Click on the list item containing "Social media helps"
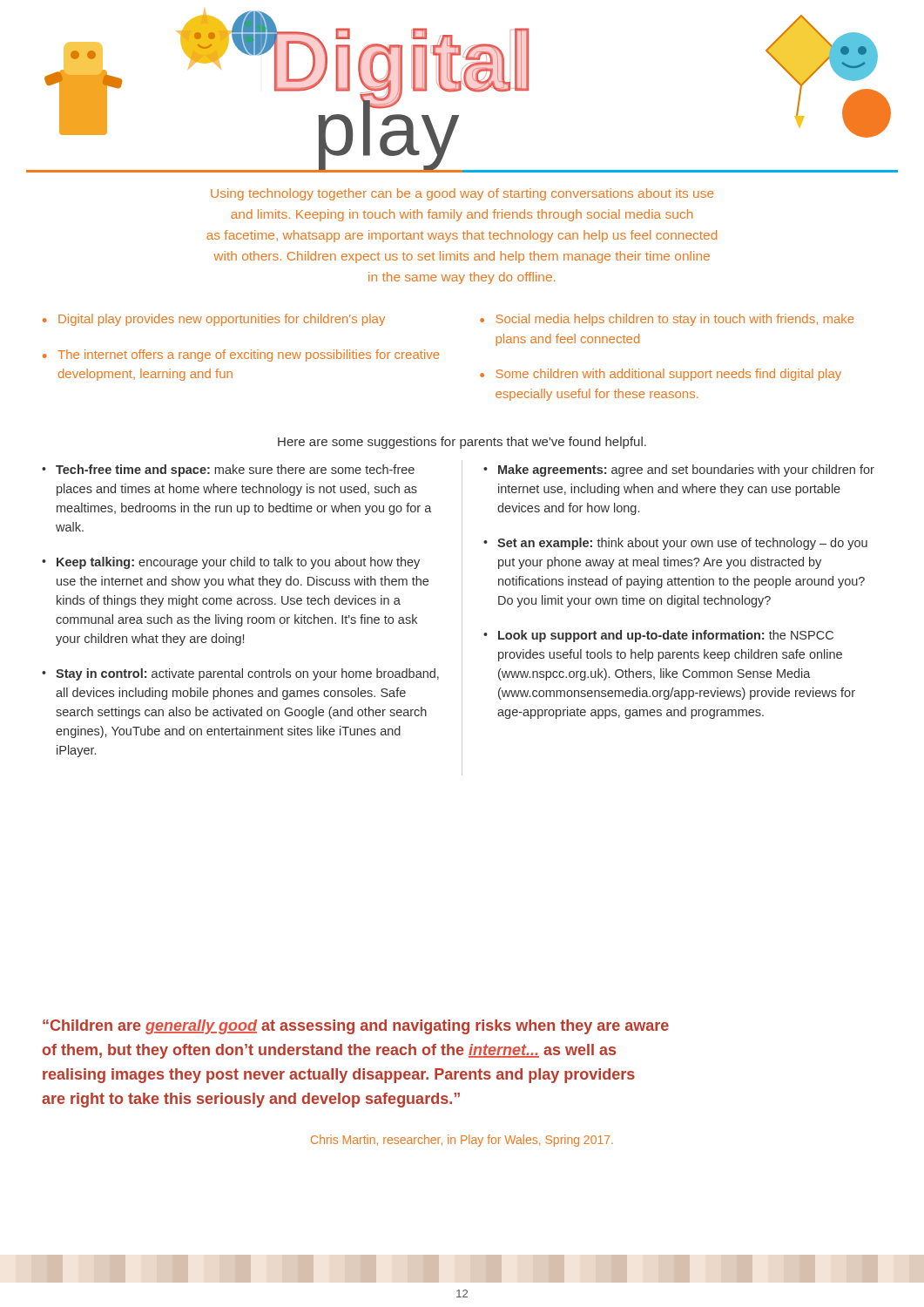This screenshot has height=1307, width=924. point(675,328)
